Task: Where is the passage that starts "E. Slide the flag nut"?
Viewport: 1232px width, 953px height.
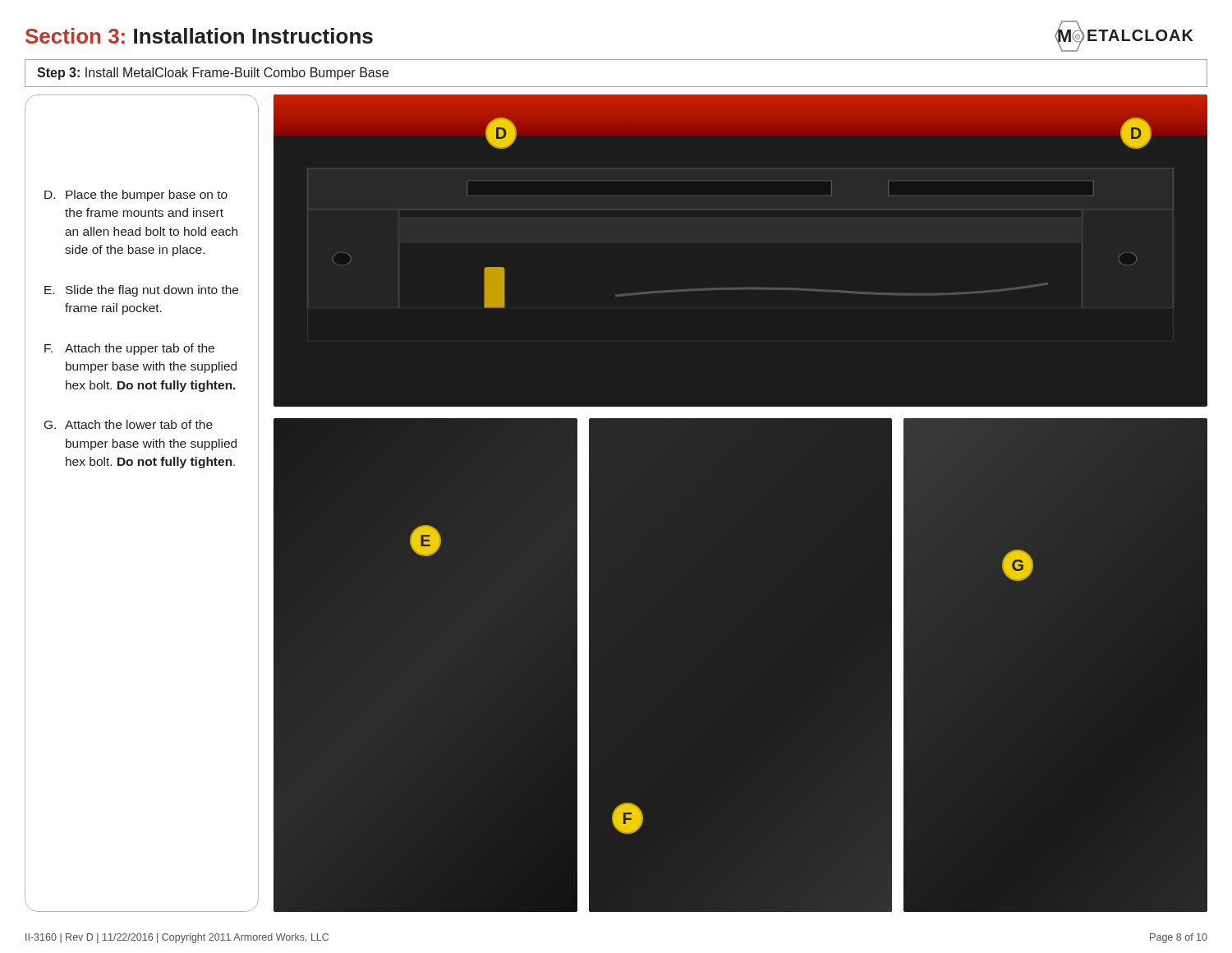Action: 142,299
